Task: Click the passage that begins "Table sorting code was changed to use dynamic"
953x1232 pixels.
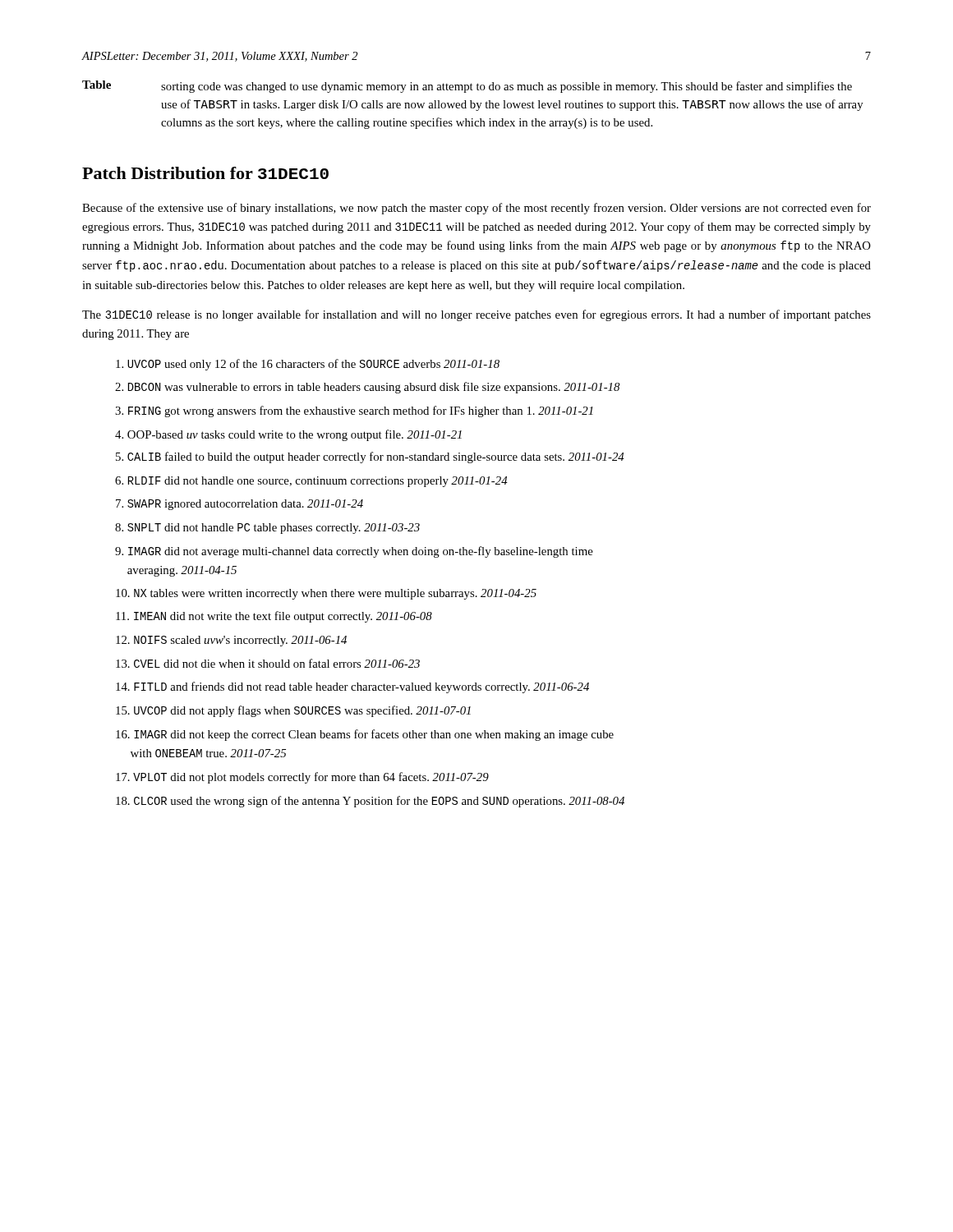Action: click(x=476, y=105)
